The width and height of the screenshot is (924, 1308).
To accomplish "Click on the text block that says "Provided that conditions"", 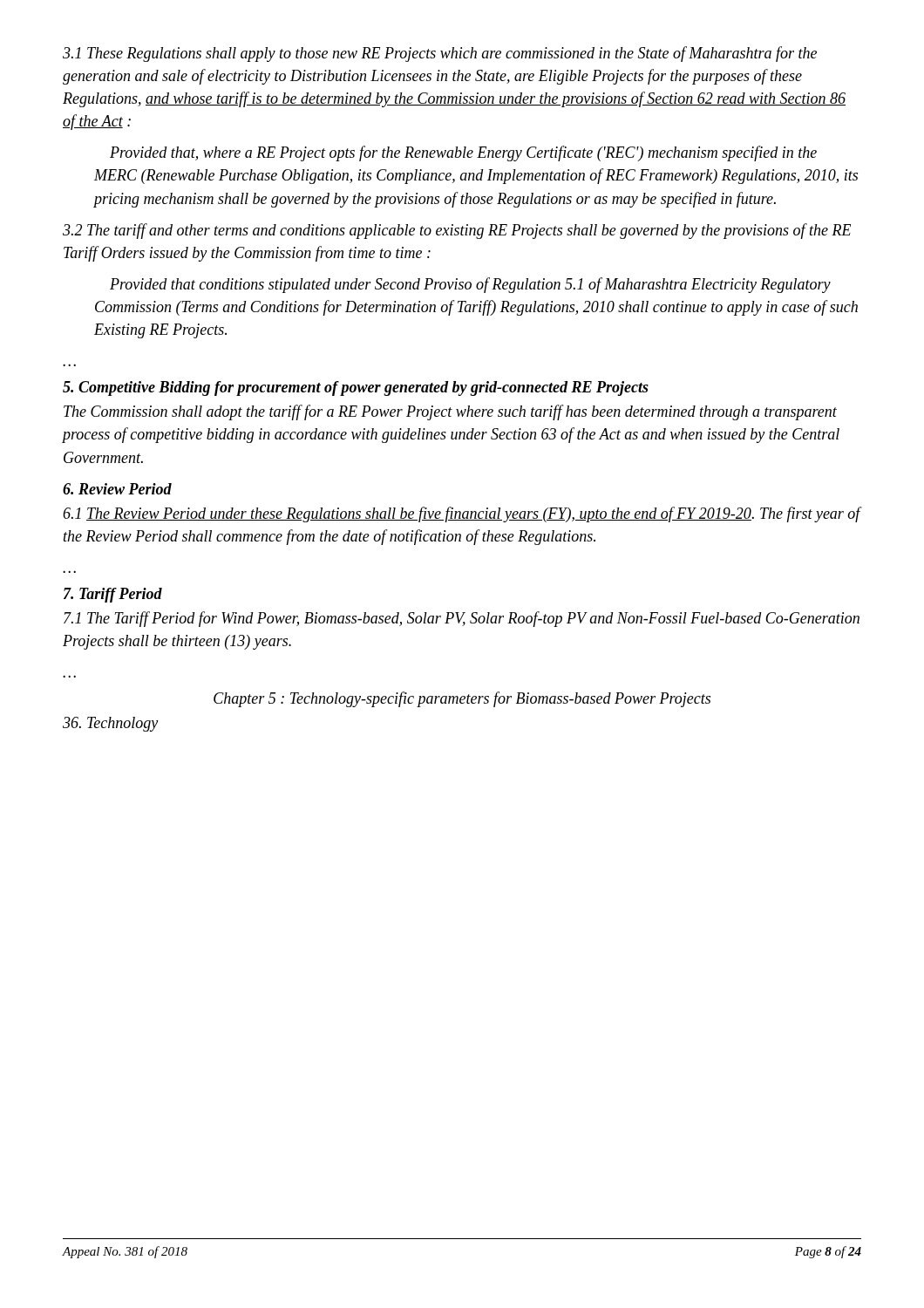I will click(x=478, y=307).
